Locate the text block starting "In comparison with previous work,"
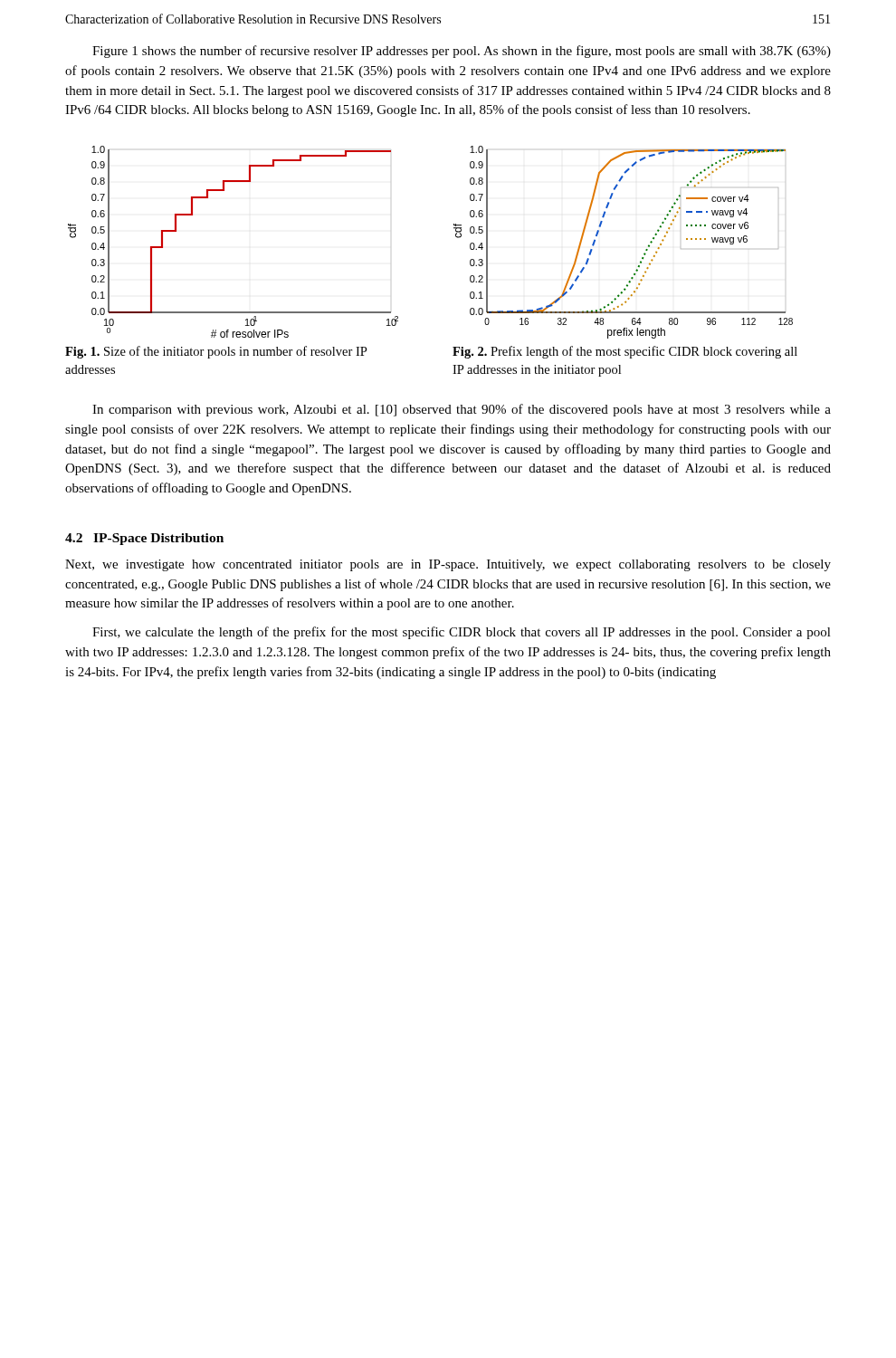 (448, 449)
